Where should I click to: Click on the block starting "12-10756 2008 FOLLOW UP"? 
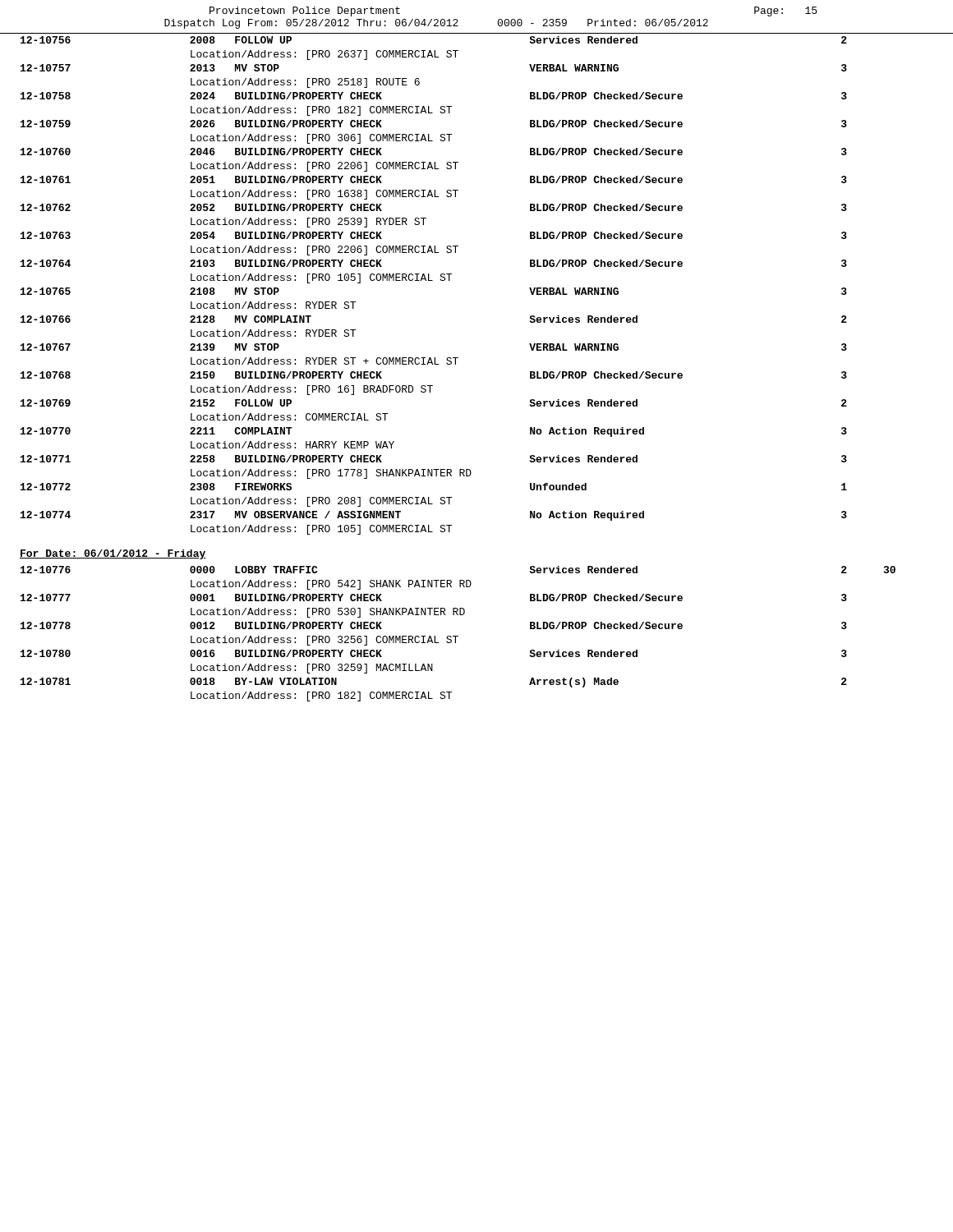coord(476,41)
